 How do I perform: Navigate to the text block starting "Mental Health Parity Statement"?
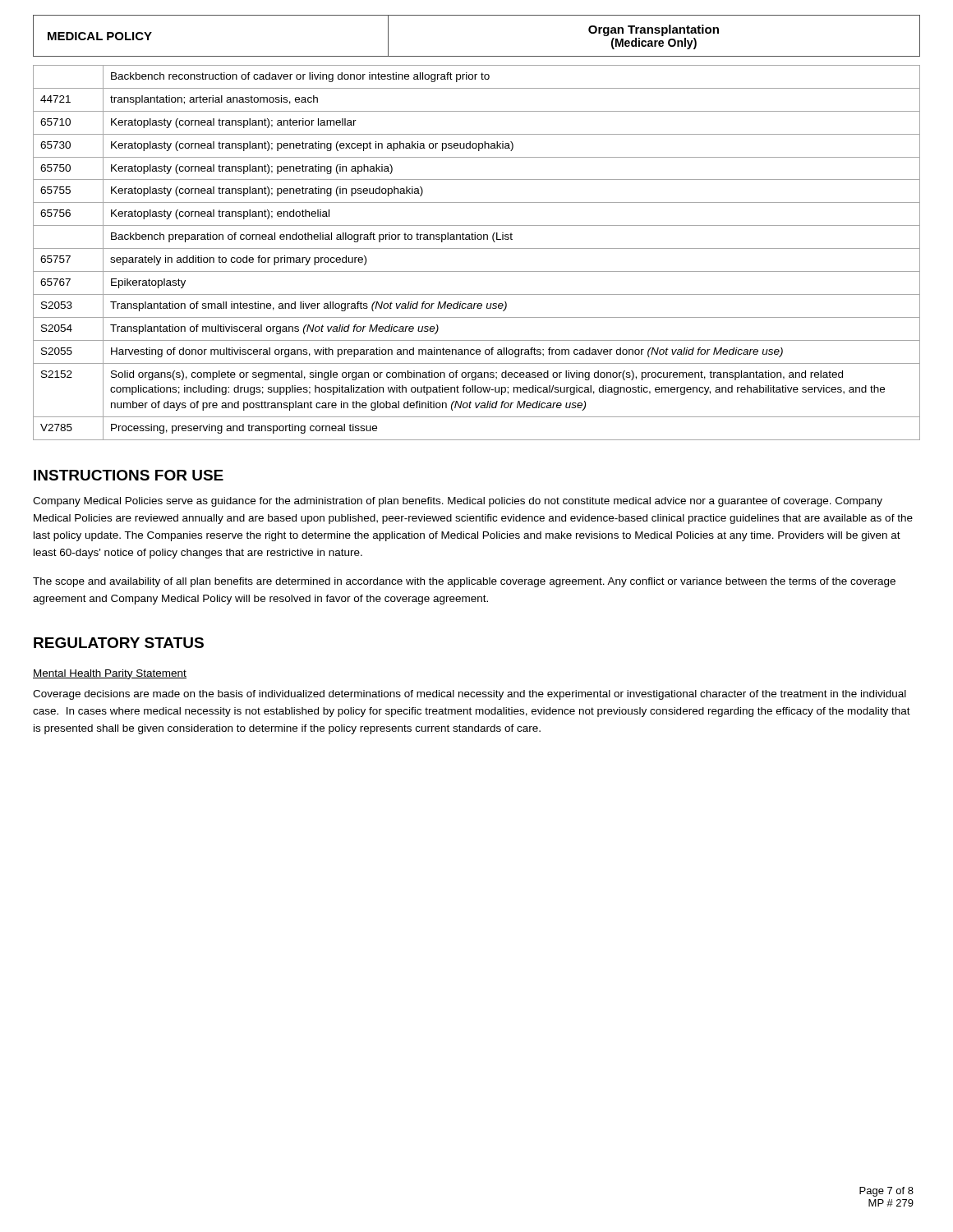(x=110, y=673)
